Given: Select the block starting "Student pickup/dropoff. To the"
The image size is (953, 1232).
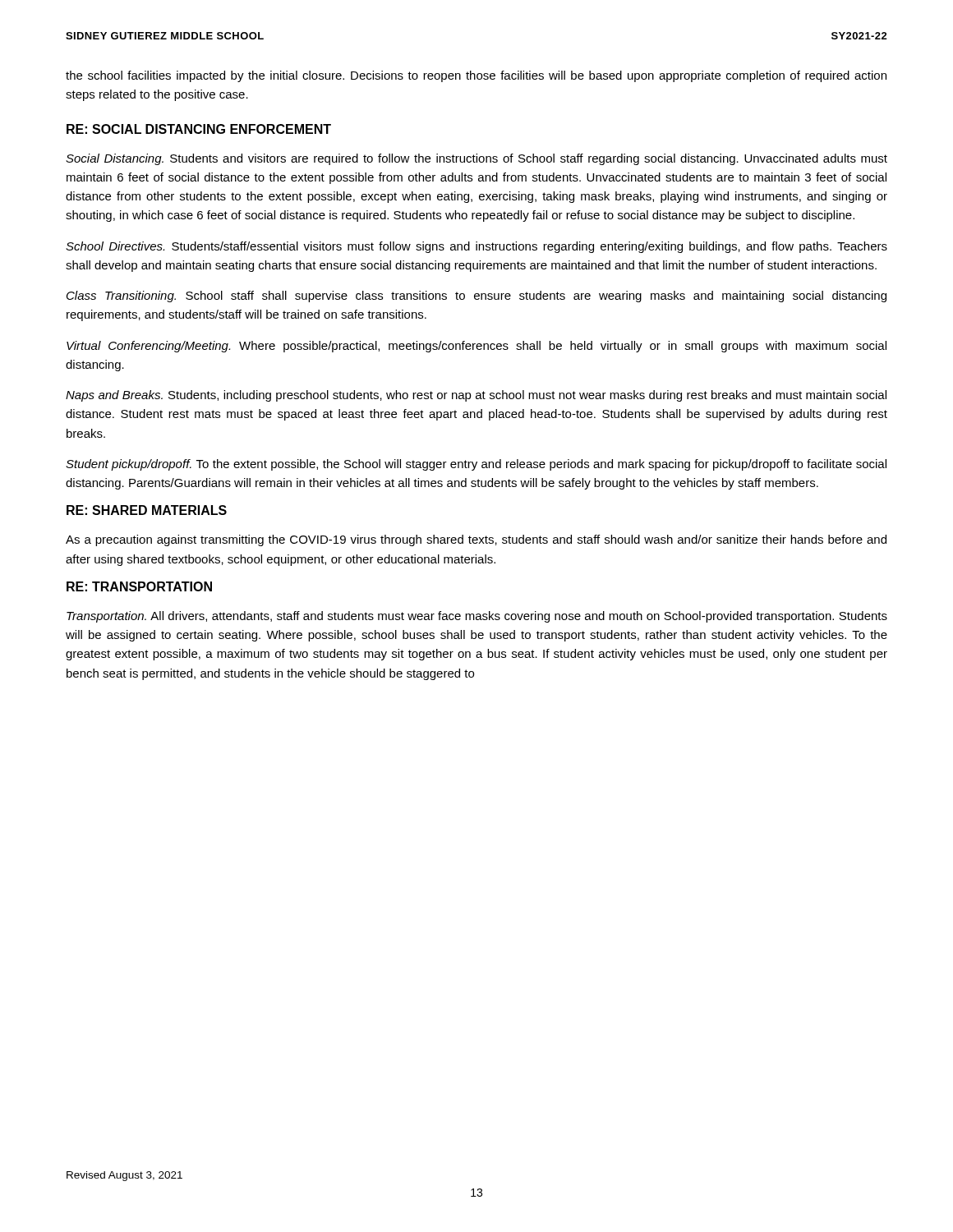Looking at the screenshot, I should tap(476, 473).
